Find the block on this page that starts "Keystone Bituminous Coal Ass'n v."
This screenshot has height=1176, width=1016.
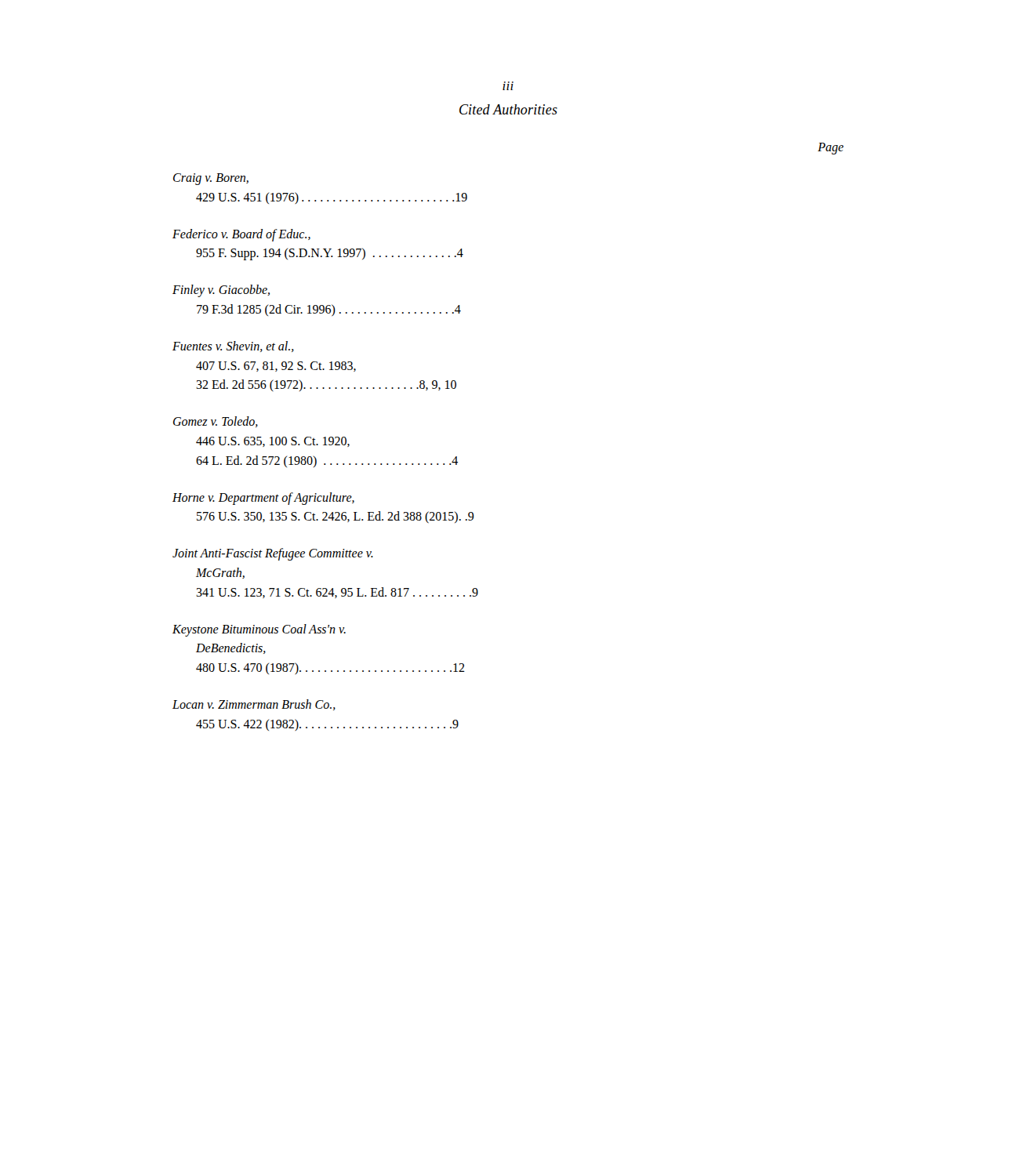click(259, 630)
